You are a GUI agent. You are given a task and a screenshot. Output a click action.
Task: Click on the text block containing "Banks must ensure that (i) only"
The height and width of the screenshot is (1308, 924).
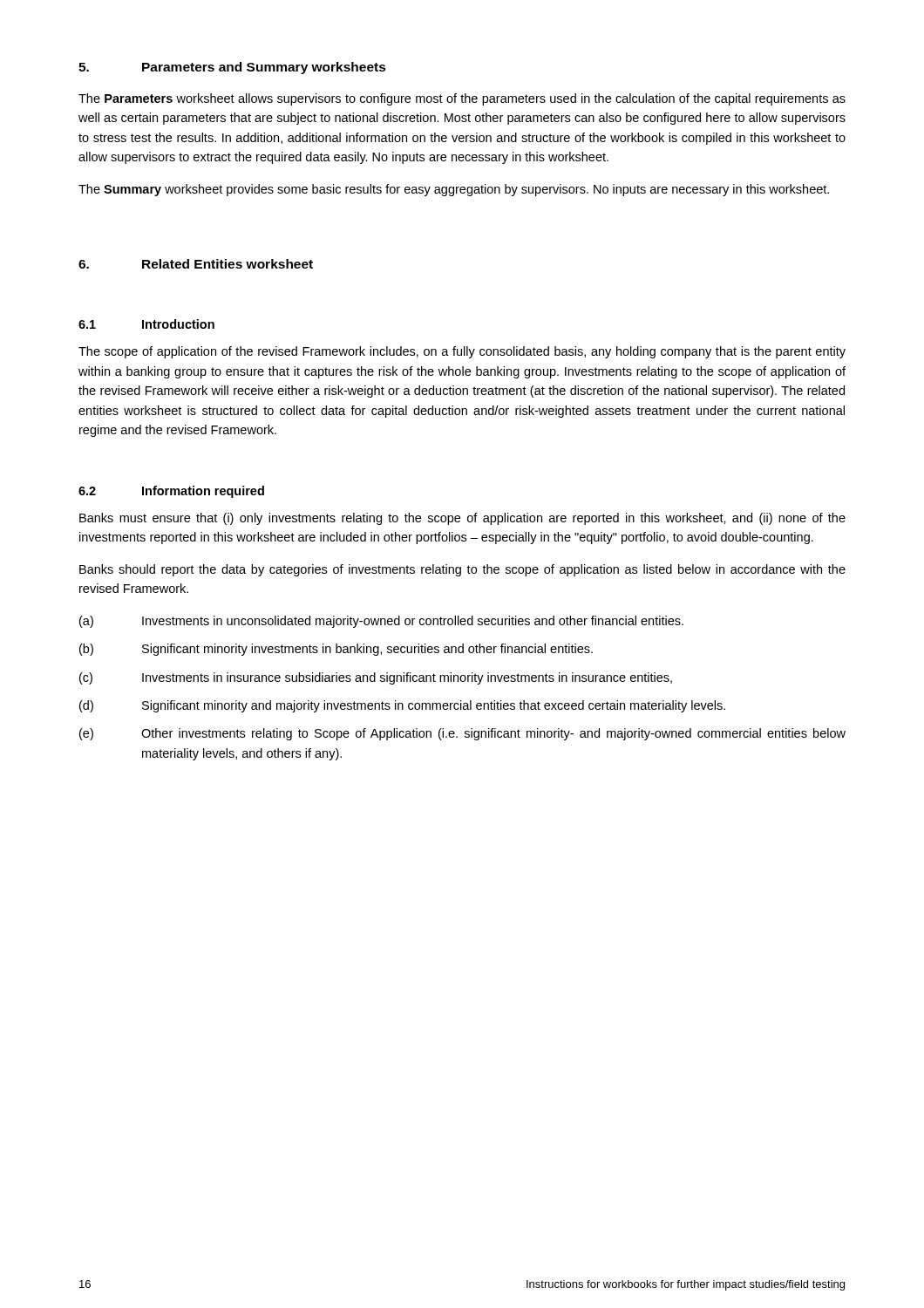(x=462, y=528)
